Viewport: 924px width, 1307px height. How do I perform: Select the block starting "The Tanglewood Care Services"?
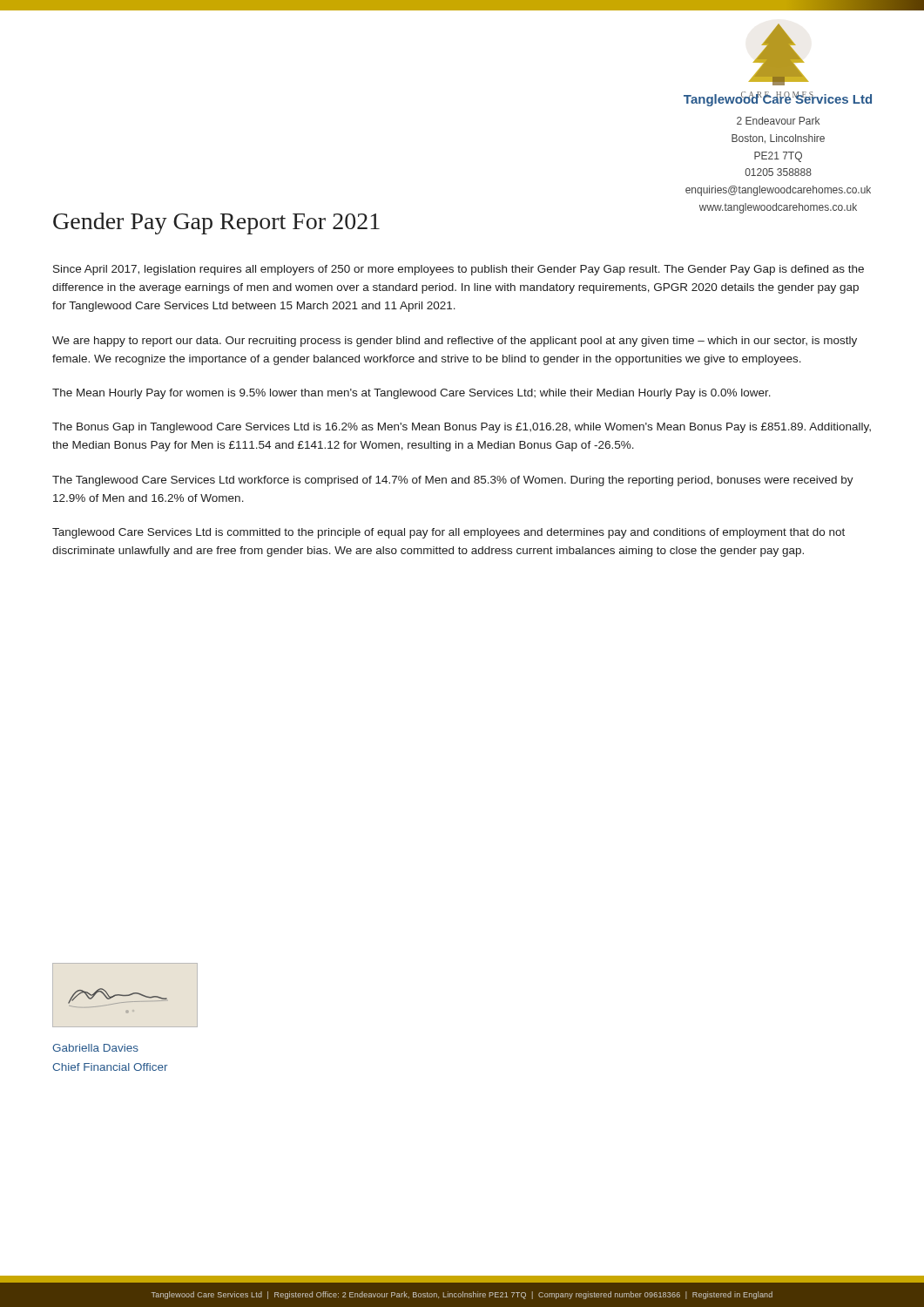tap(453, 488)
